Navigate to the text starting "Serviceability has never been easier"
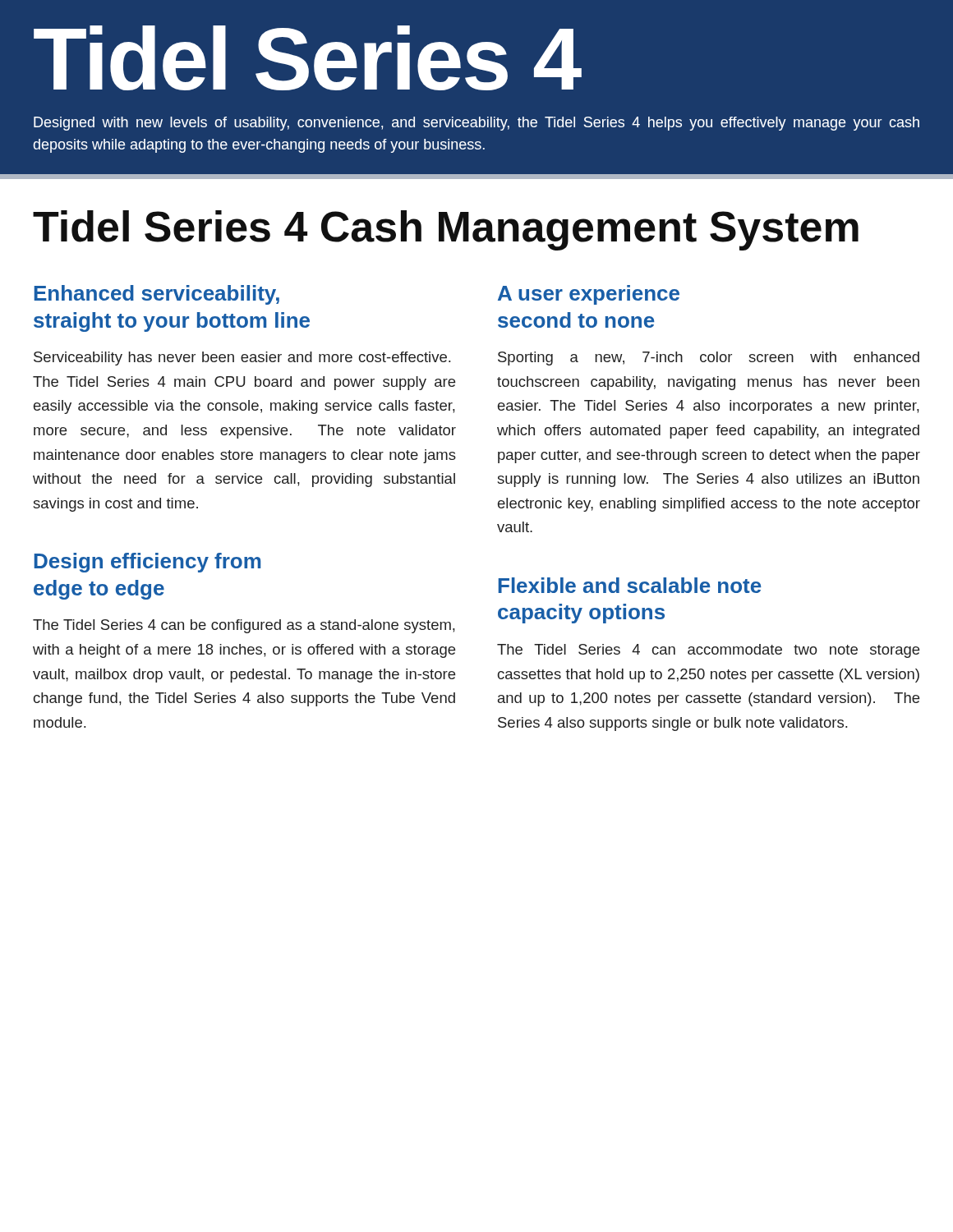This screenshot has width=953, height=1232. click(x=244, y=430)
